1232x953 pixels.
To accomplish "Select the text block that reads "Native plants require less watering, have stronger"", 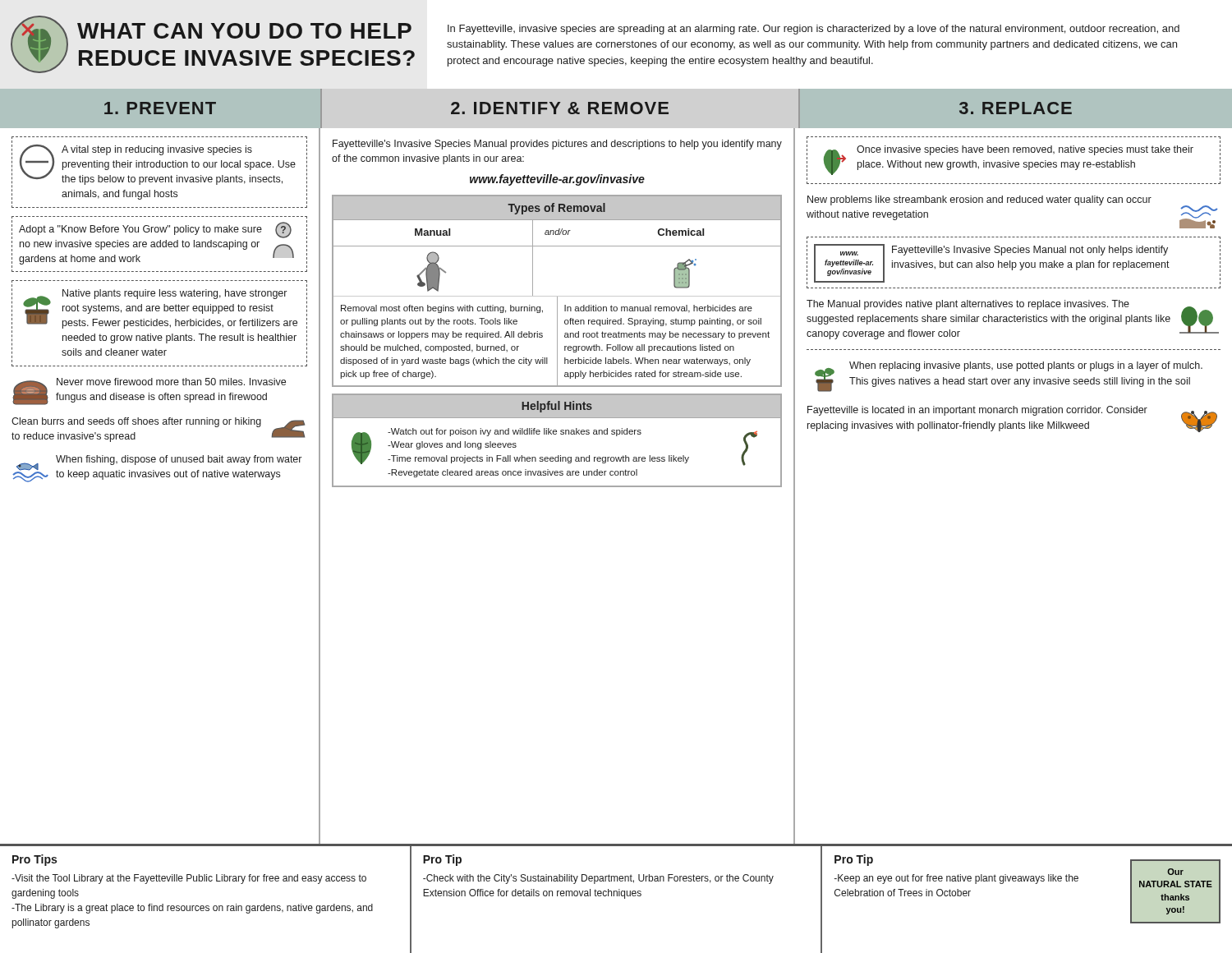I will (x=180, y=323).
